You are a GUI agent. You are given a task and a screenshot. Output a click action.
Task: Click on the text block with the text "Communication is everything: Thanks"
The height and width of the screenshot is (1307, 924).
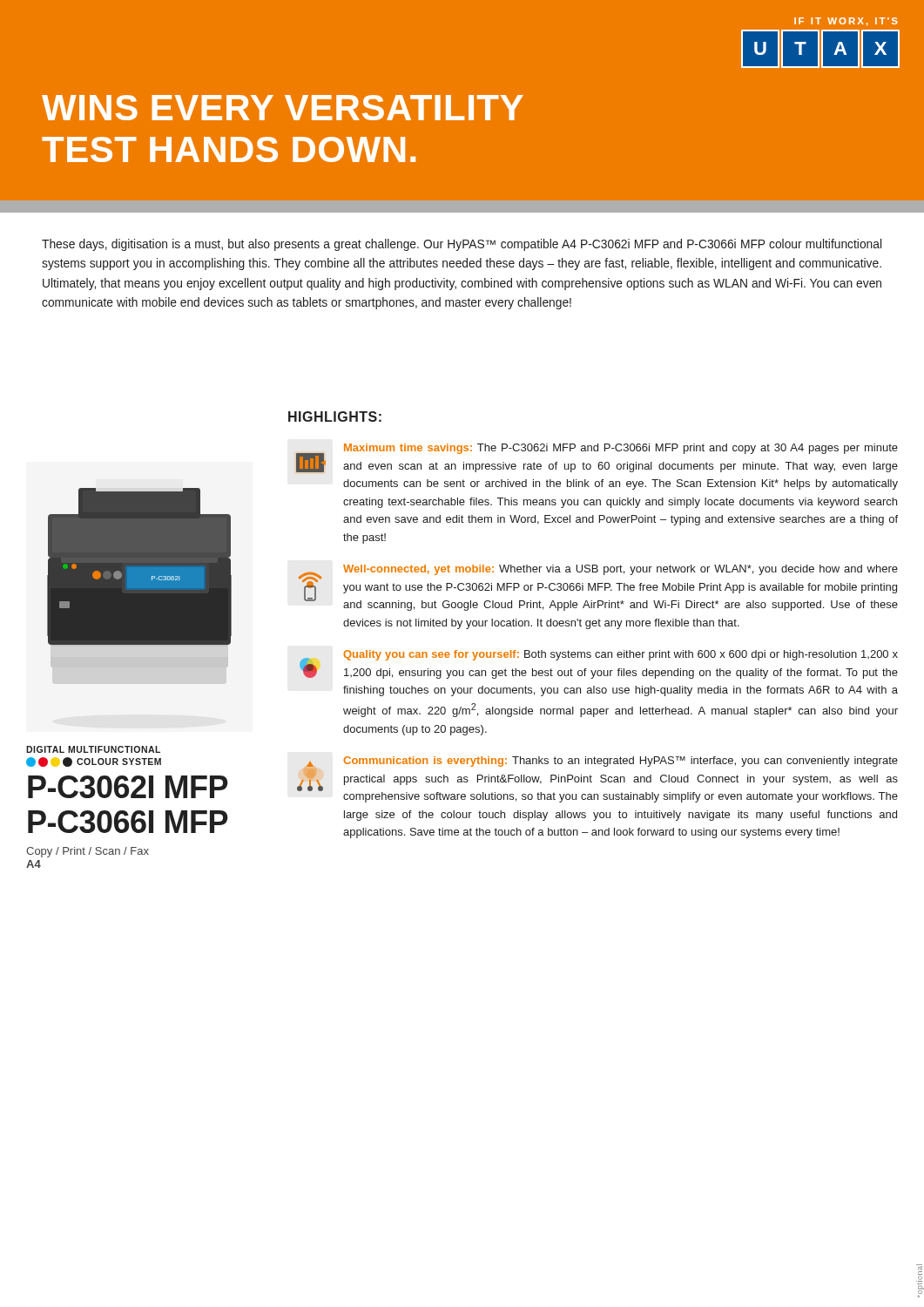click(x=593, y=797)
